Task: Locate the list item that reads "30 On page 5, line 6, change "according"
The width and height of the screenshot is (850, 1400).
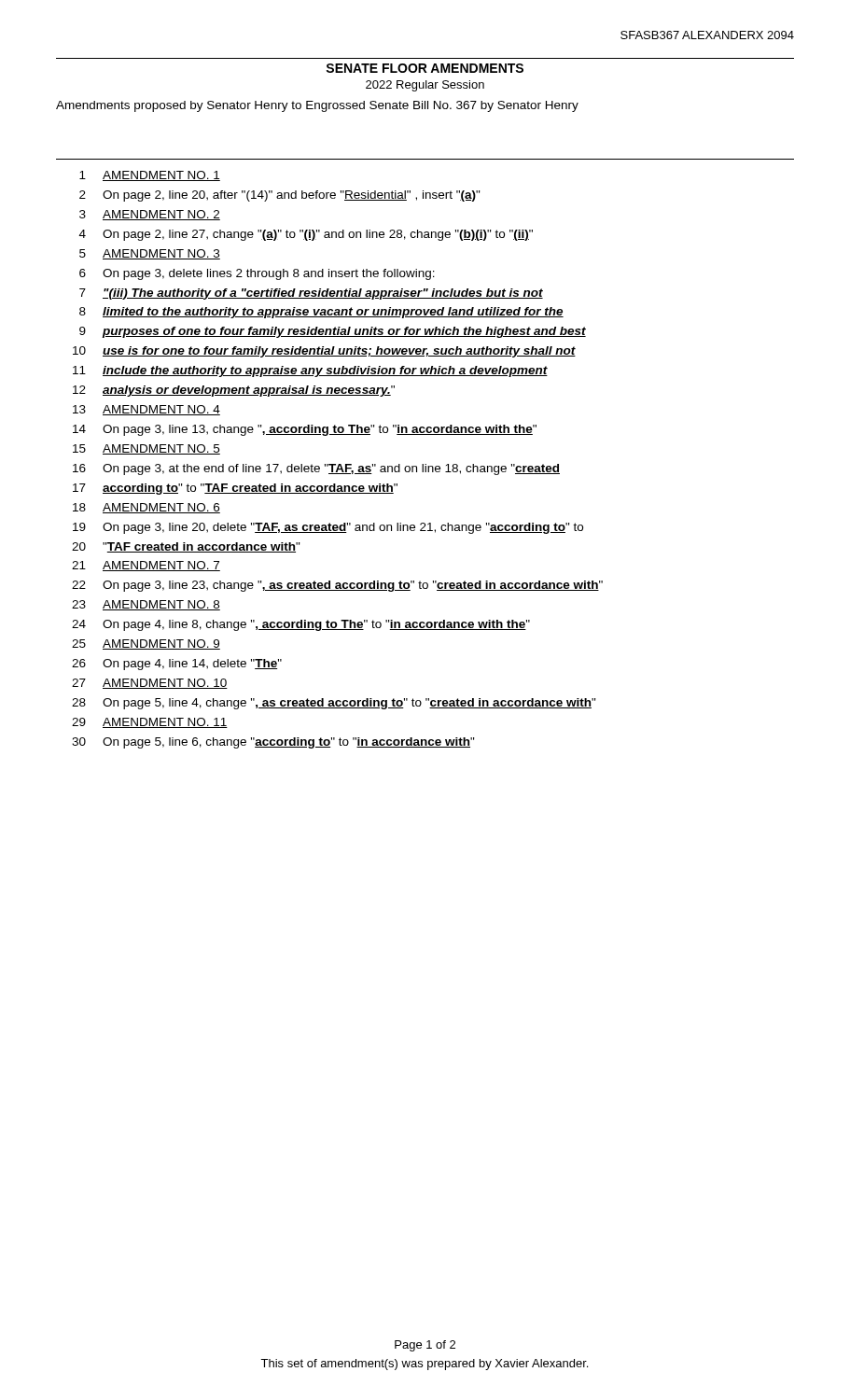Action: 425,742
